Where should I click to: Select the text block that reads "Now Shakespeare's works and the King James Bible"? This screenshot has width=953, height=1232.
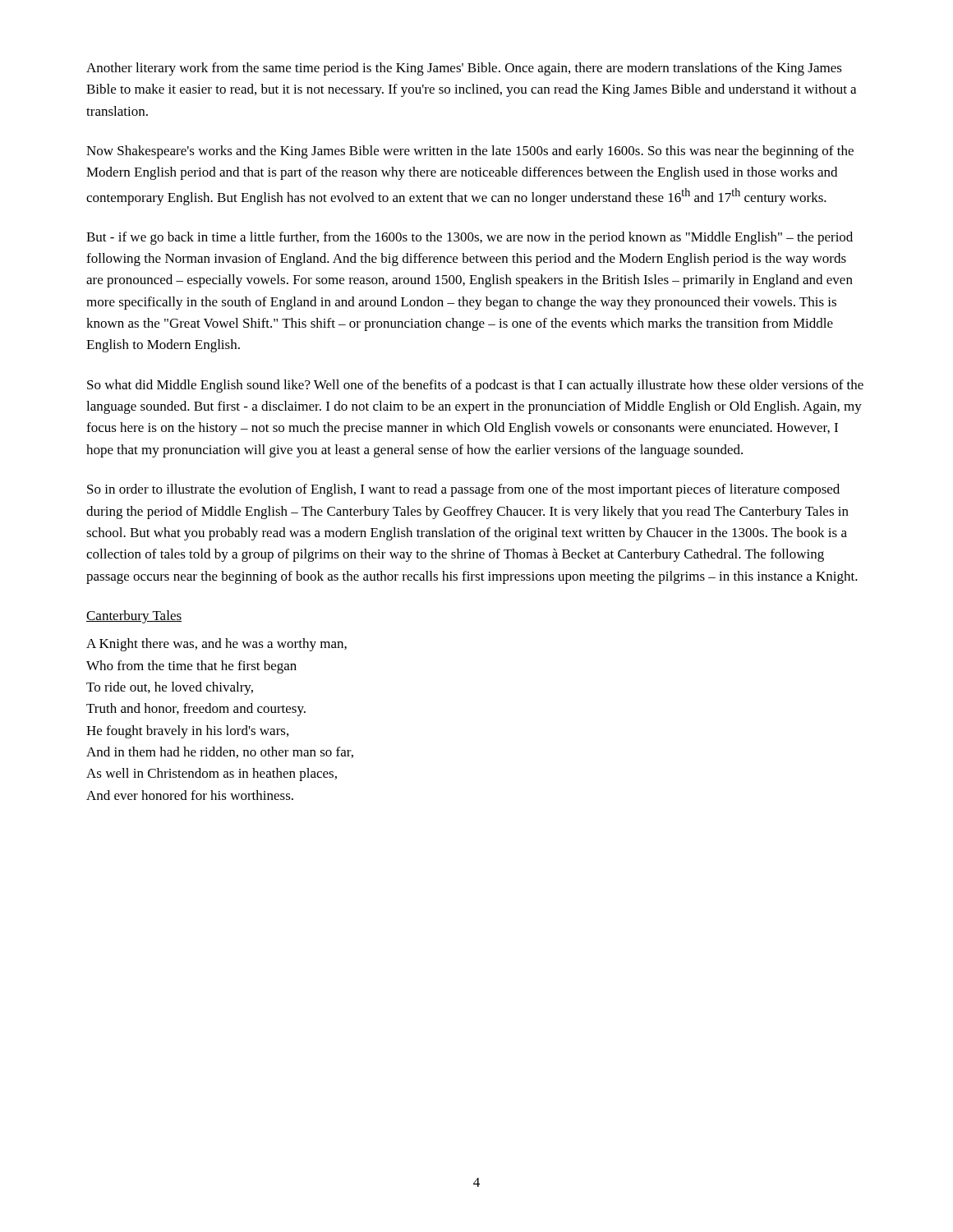(470, 174)
